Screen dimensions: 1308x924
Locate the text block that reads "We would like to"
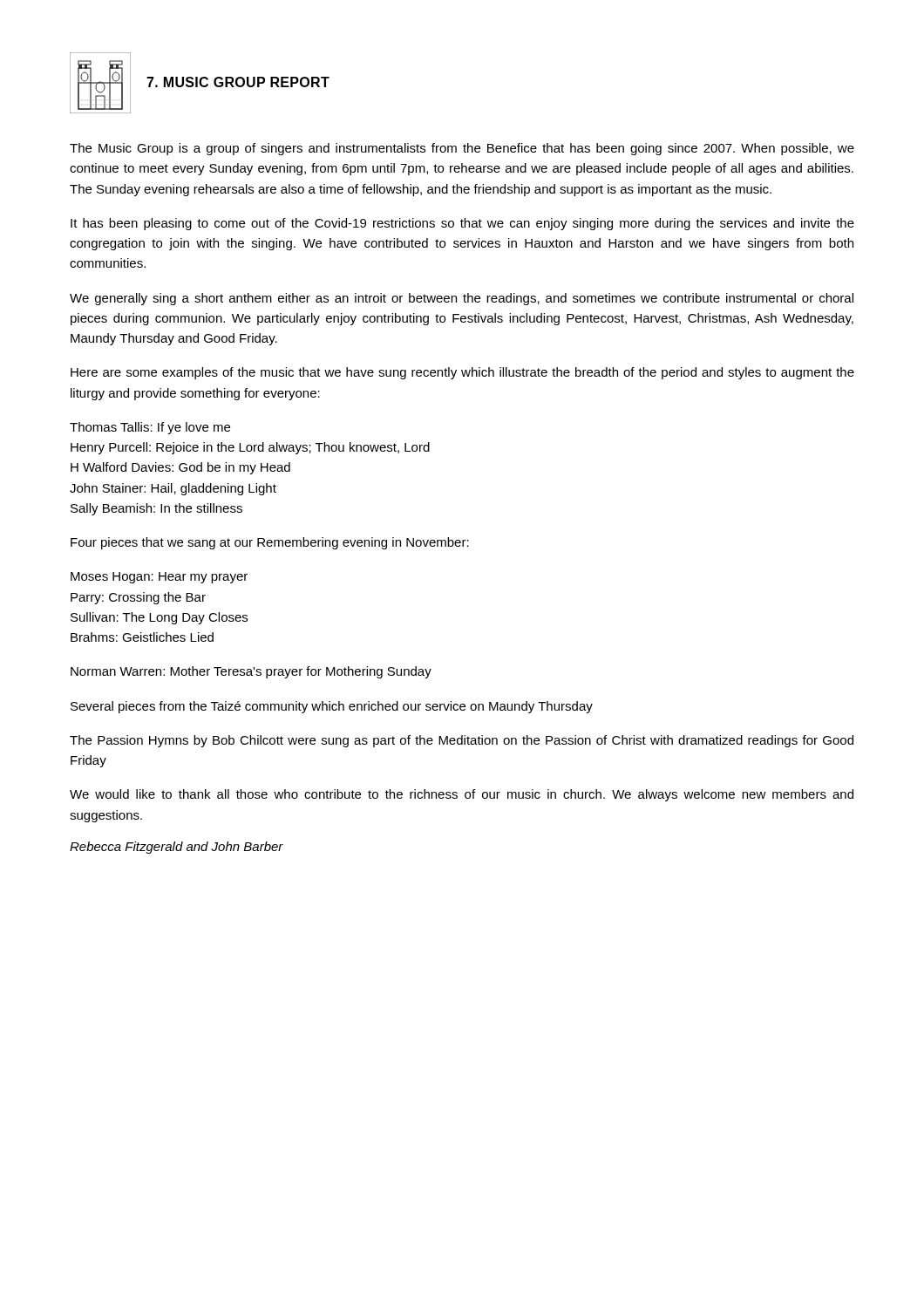[x=462, y=804]
